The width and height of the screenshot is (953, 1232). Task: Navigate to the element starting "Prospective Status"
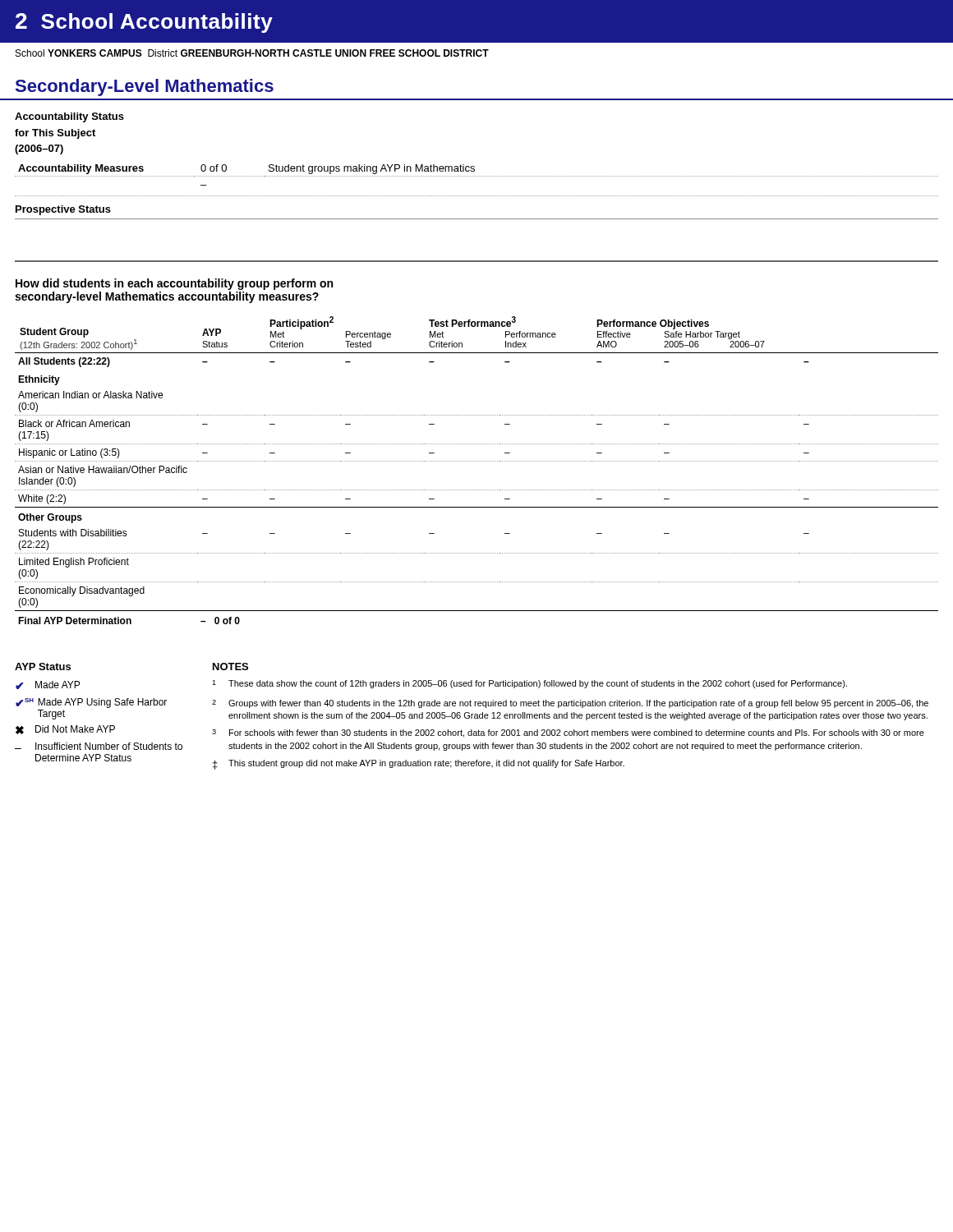tap(63, 209)
